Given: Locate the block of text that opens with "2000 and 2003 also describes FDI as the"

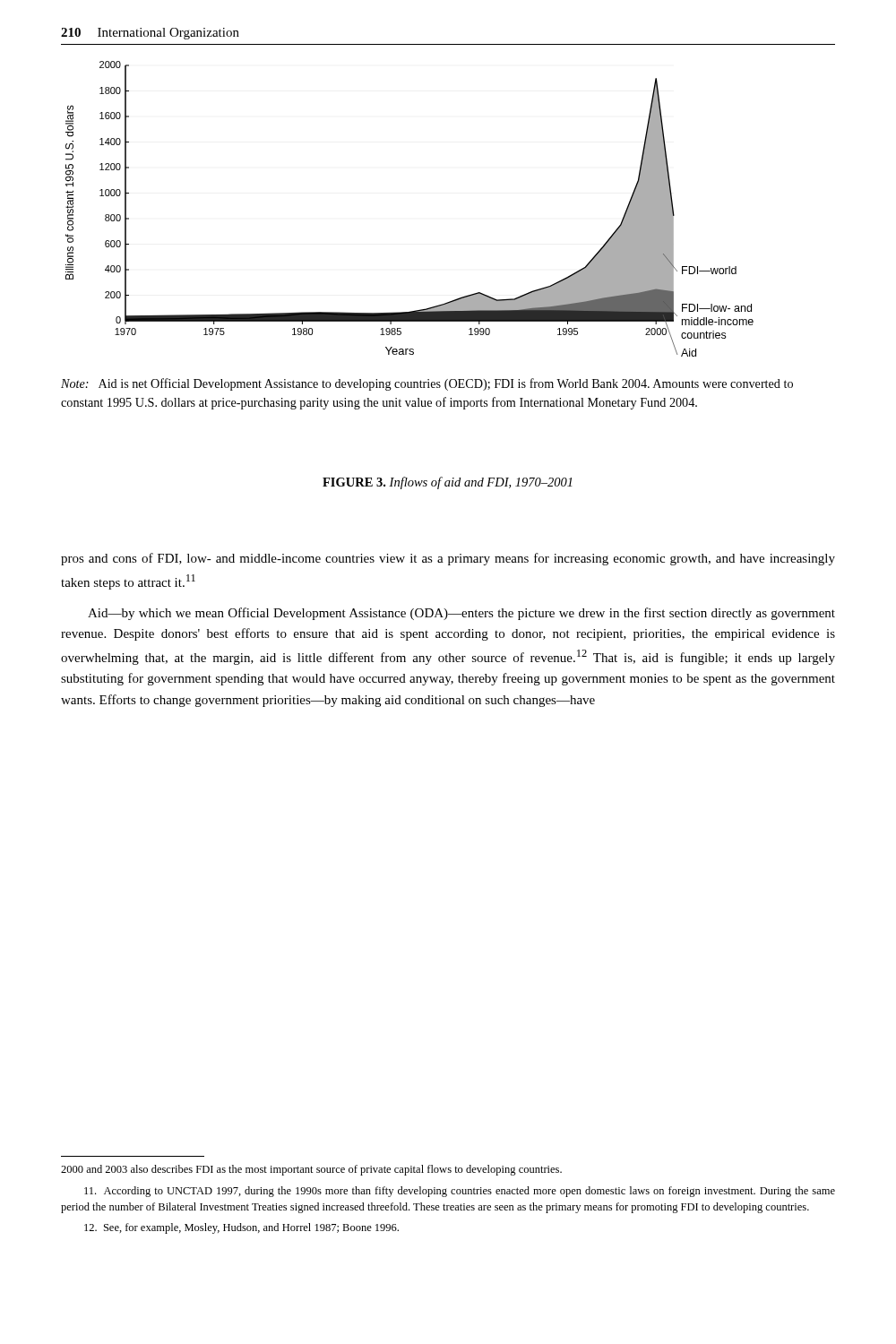Looking at the screenshot, I should (x=312, y=1169).
